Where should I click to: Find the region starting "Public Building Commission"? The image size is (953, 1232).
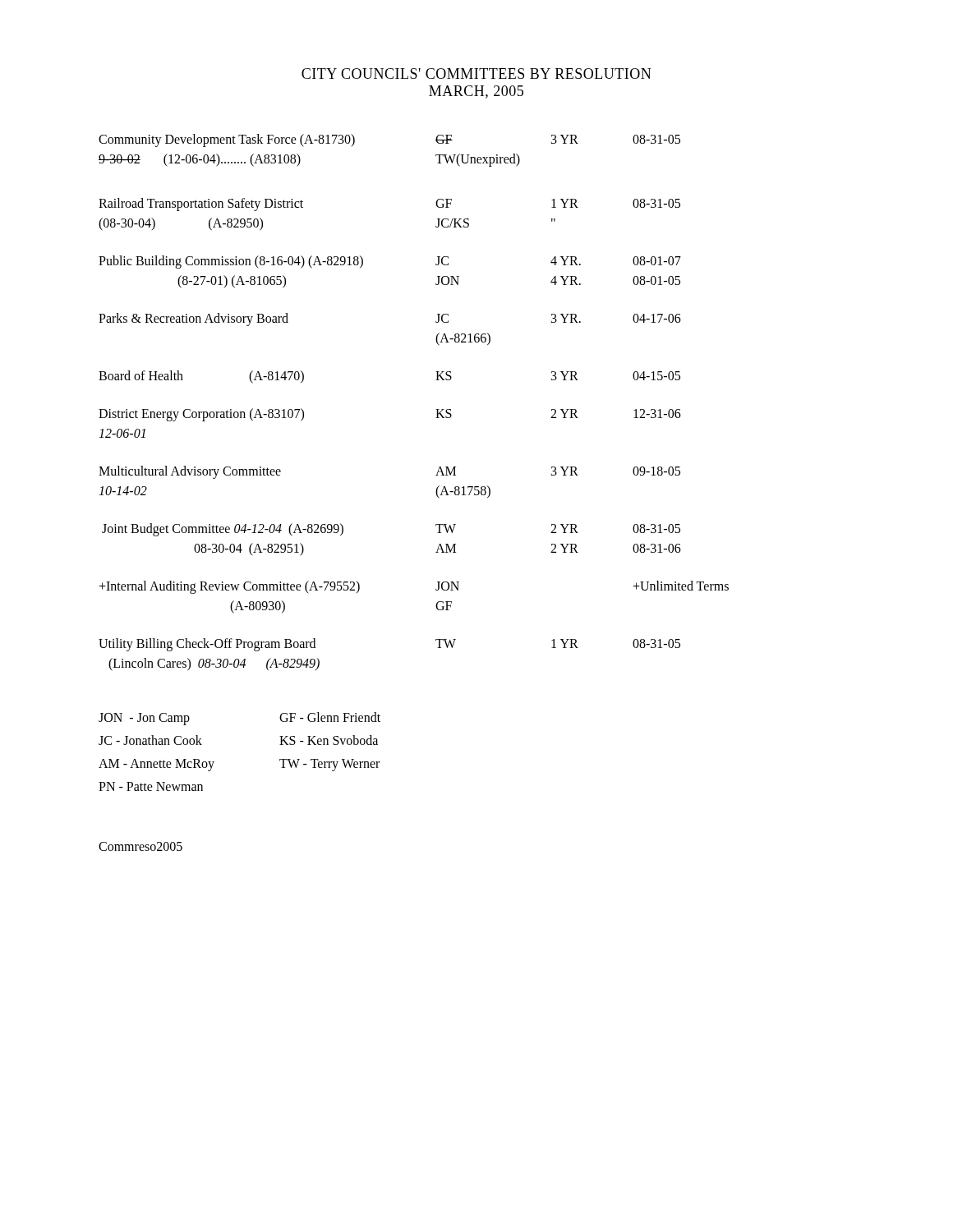226,262
